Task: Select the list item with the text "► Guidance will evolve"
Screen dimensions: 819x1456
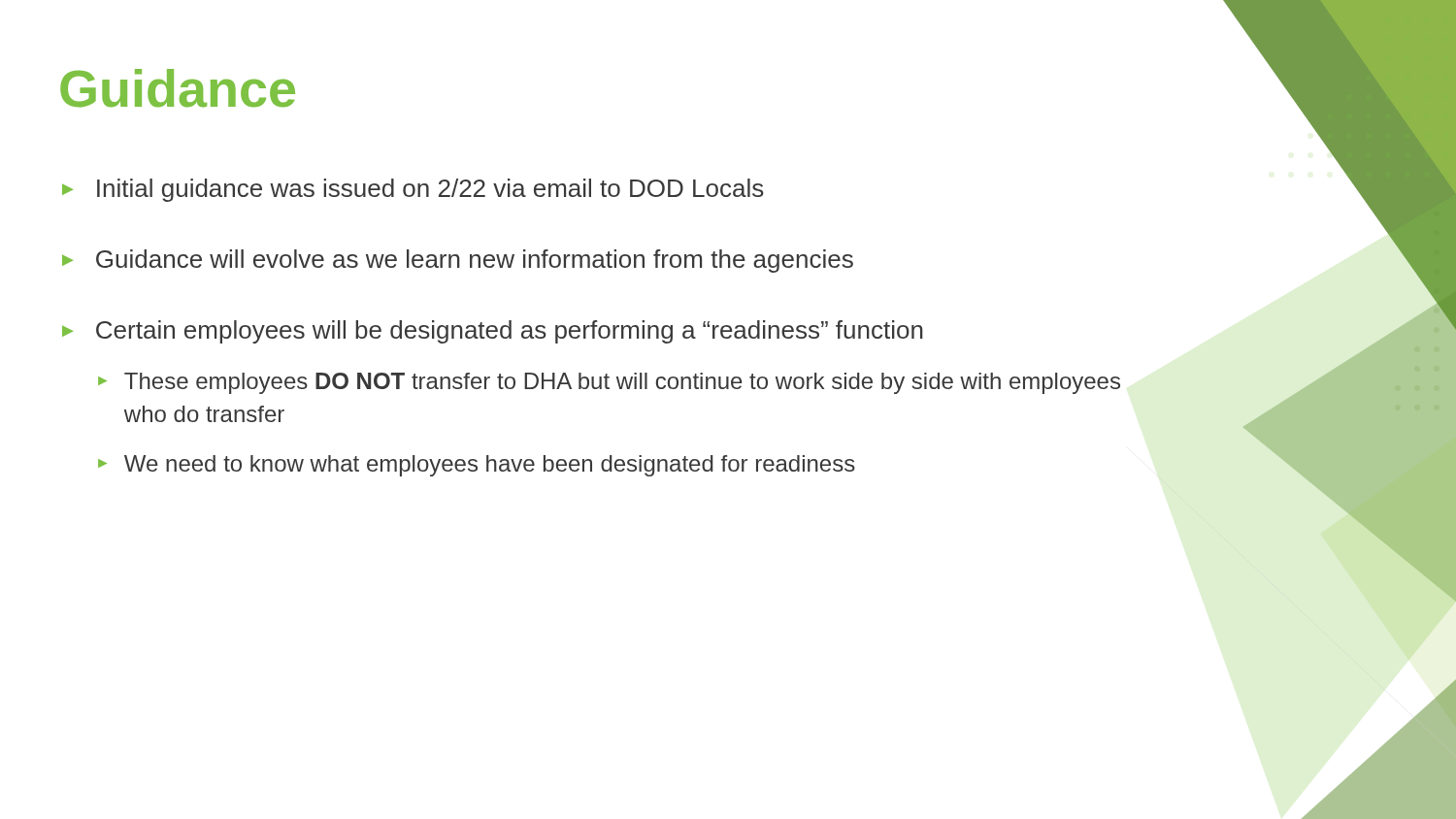Action: point(456,260)
